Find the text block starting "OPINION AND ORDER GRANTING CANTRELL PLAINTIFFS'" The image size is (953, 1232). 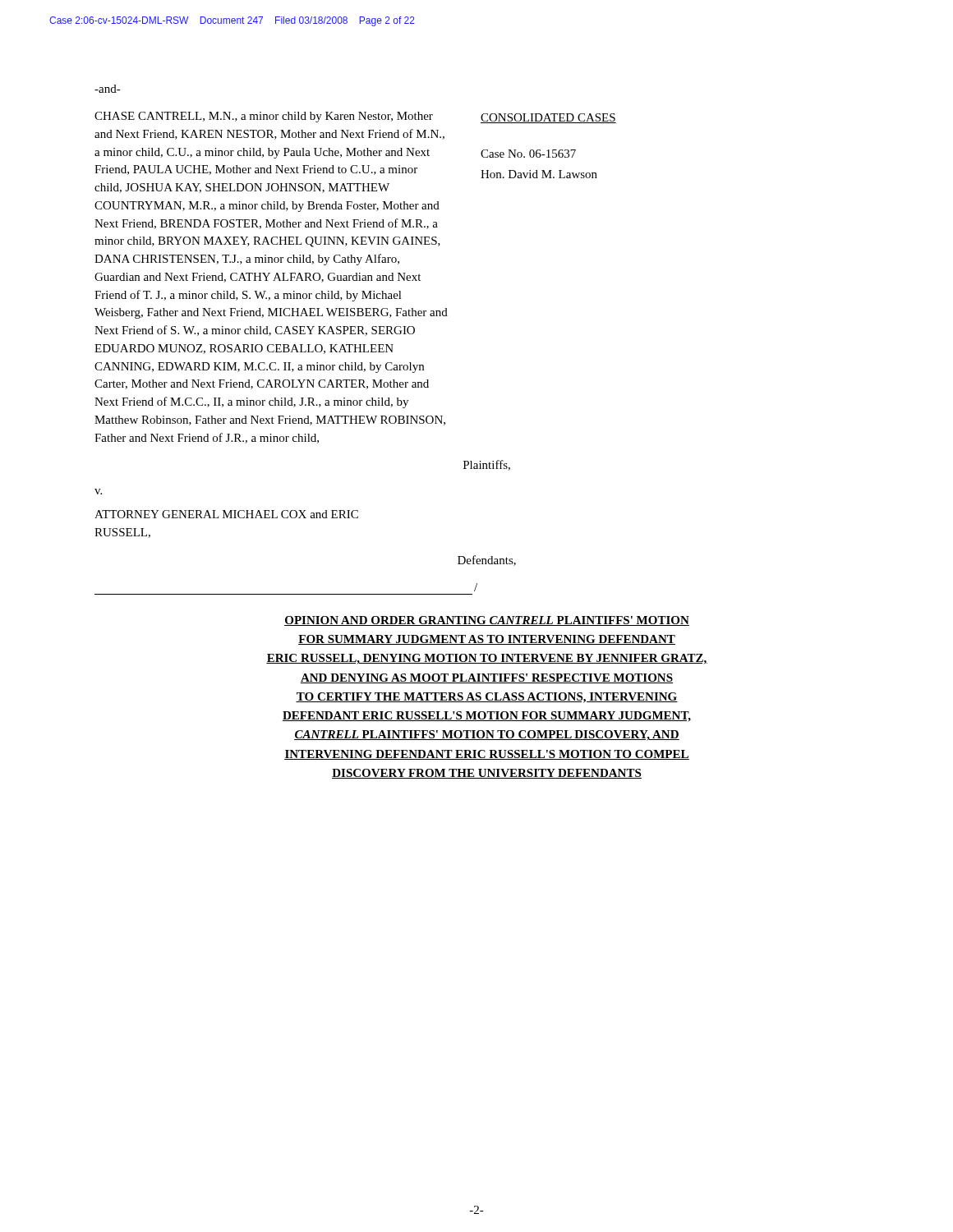click(x=487, y=696)
